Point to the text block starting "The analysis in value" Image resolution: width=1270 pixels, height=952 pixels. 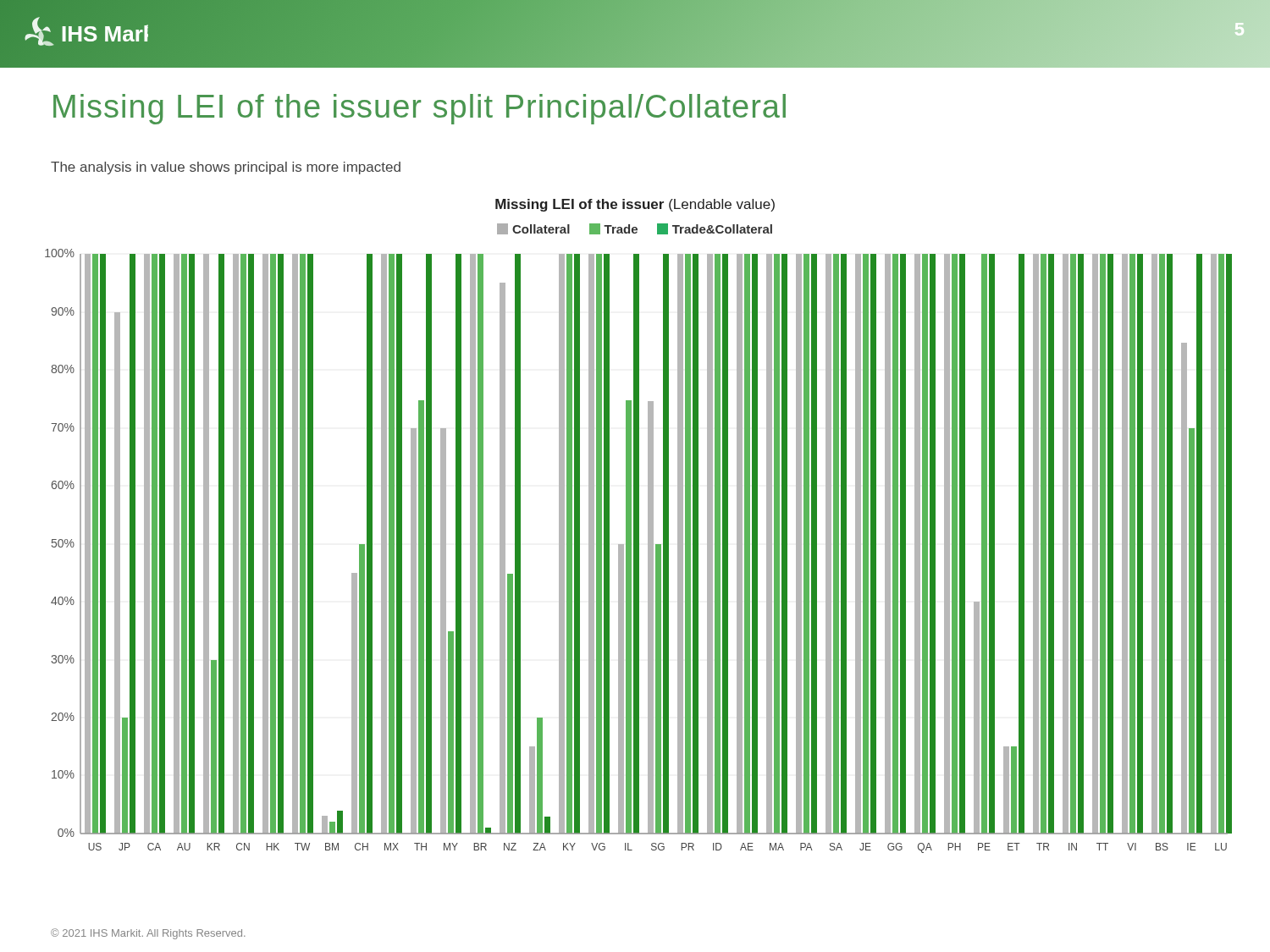click(226, 167)
